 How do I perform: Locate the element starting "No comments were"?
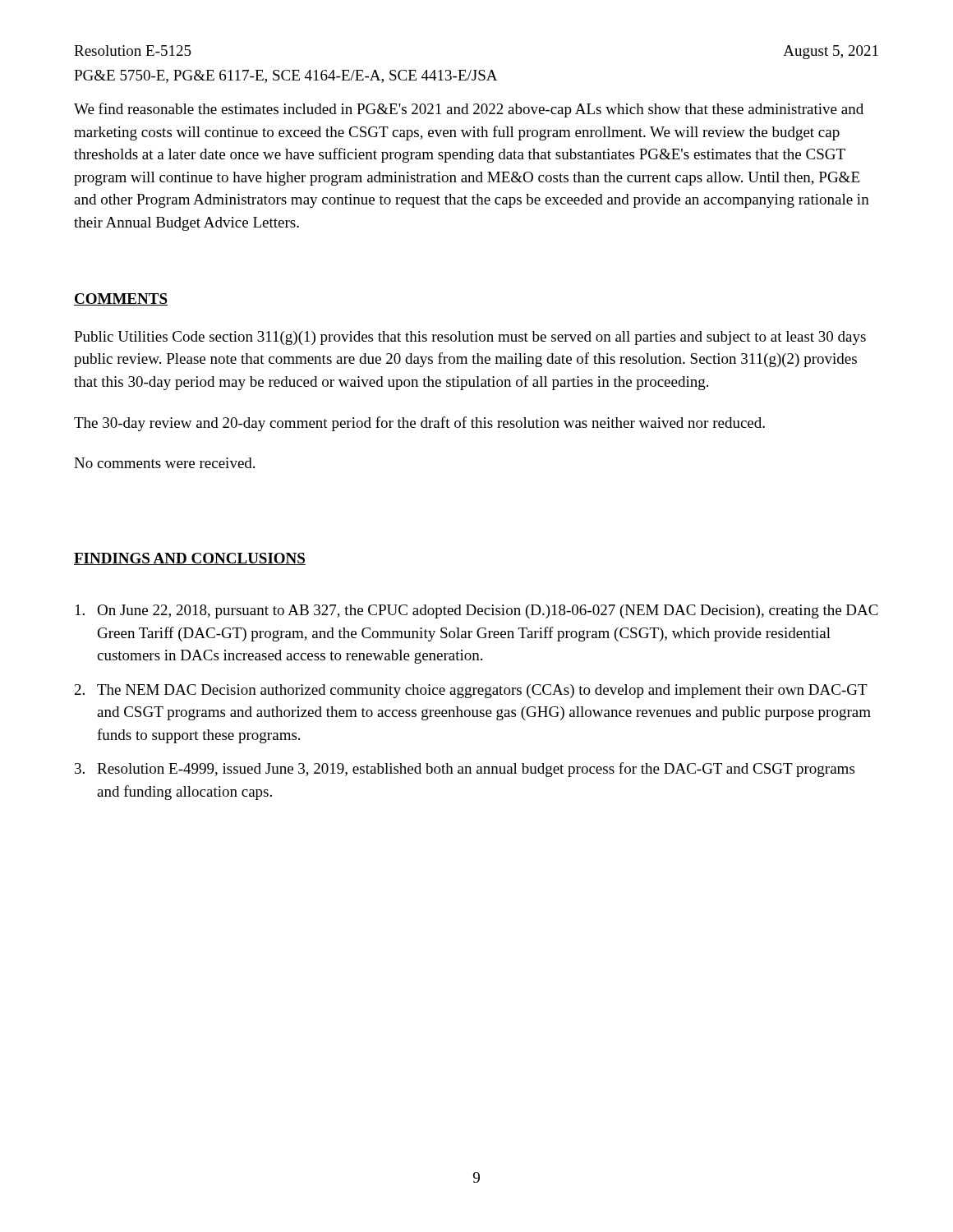pyautogui.click(x=165, y=463)
